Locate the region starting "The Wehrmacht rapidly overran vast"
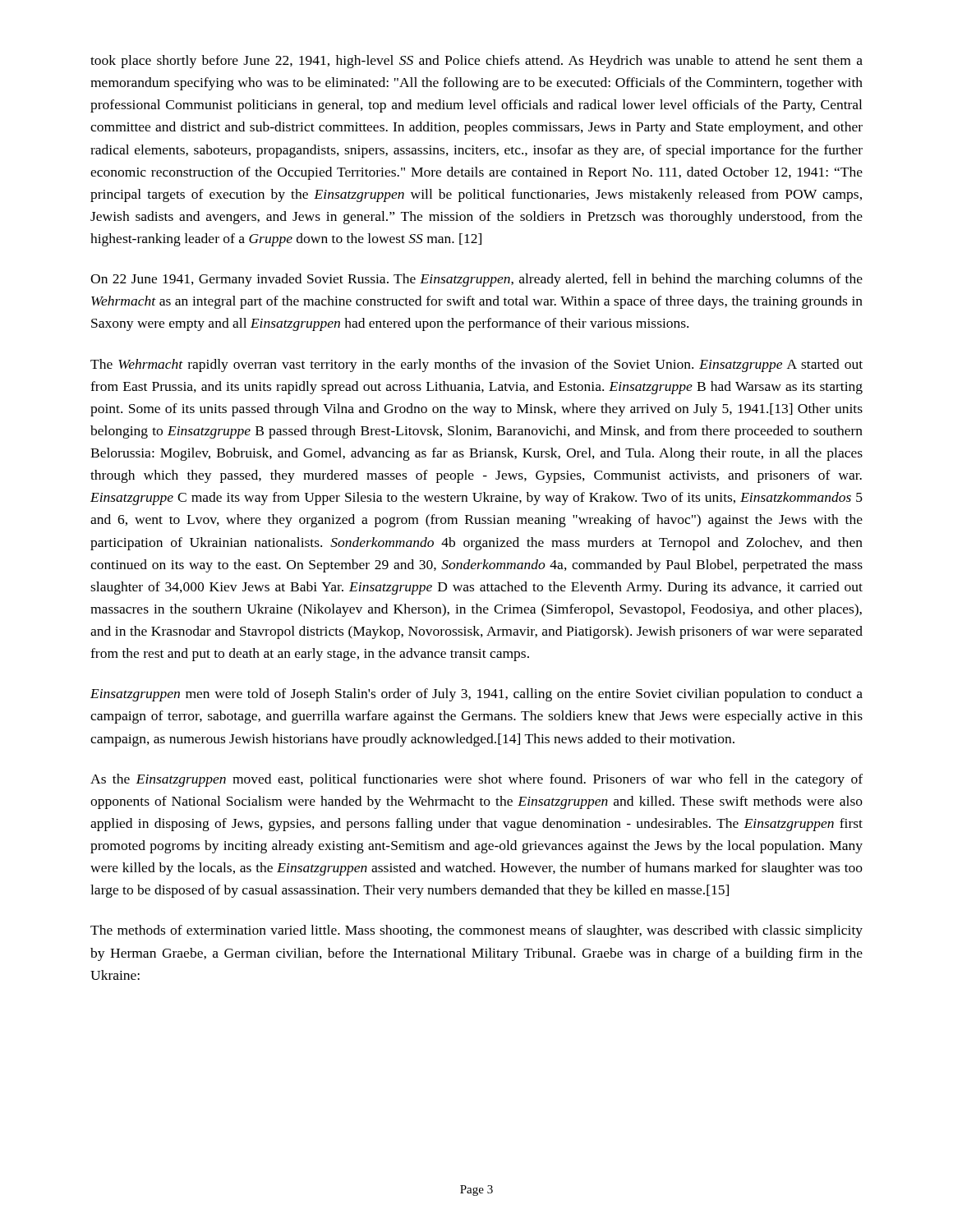The height and width of the screenshot is (1232, 953). tap(476, 508)
